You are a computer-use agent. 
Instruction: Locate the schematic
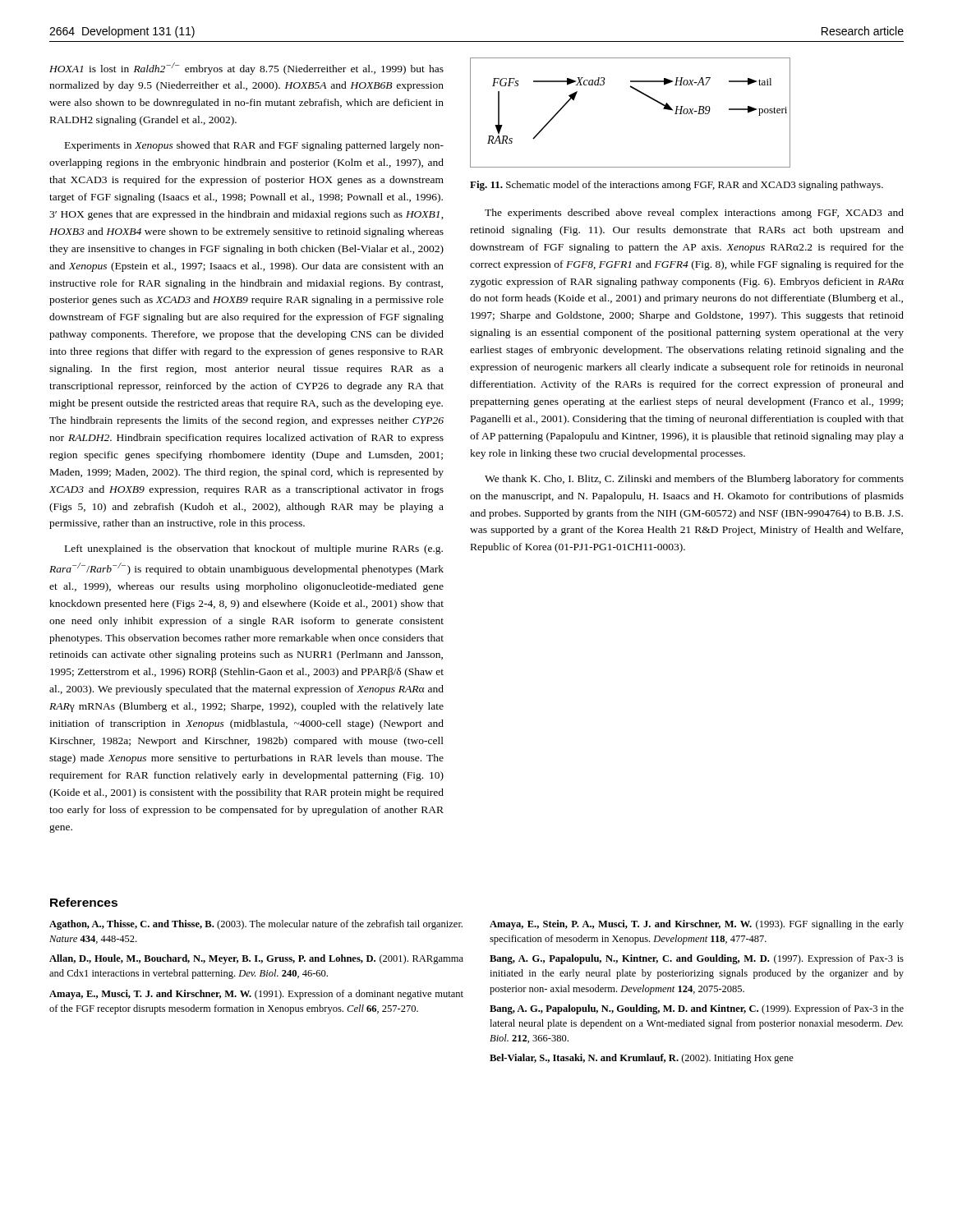click(630, 113)
